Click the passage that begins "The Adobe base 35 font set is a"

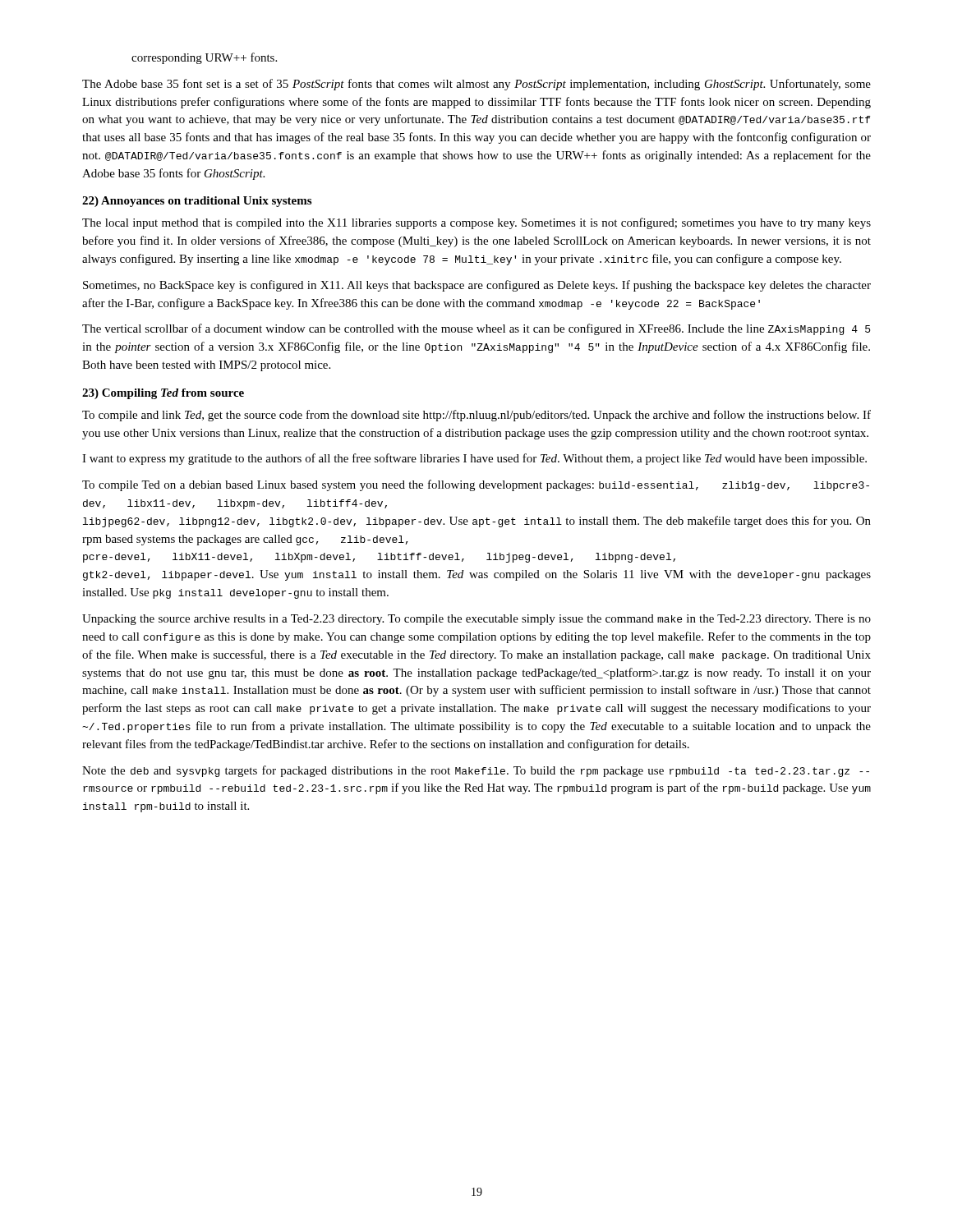[476, 129]
